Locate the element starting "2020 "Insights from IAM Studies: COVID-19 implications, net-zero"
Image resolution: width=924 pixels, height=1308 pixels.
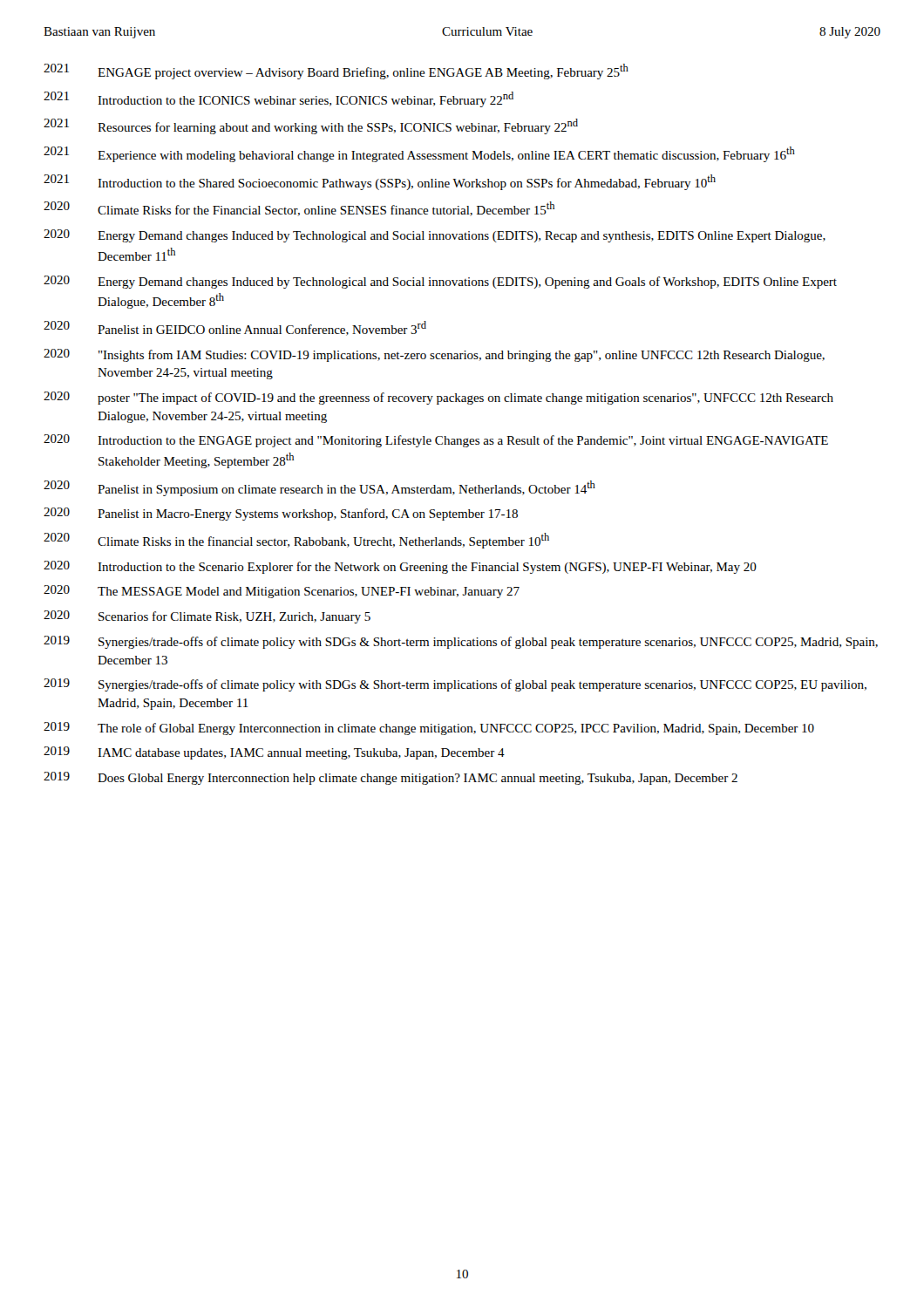tap(462, 364)
